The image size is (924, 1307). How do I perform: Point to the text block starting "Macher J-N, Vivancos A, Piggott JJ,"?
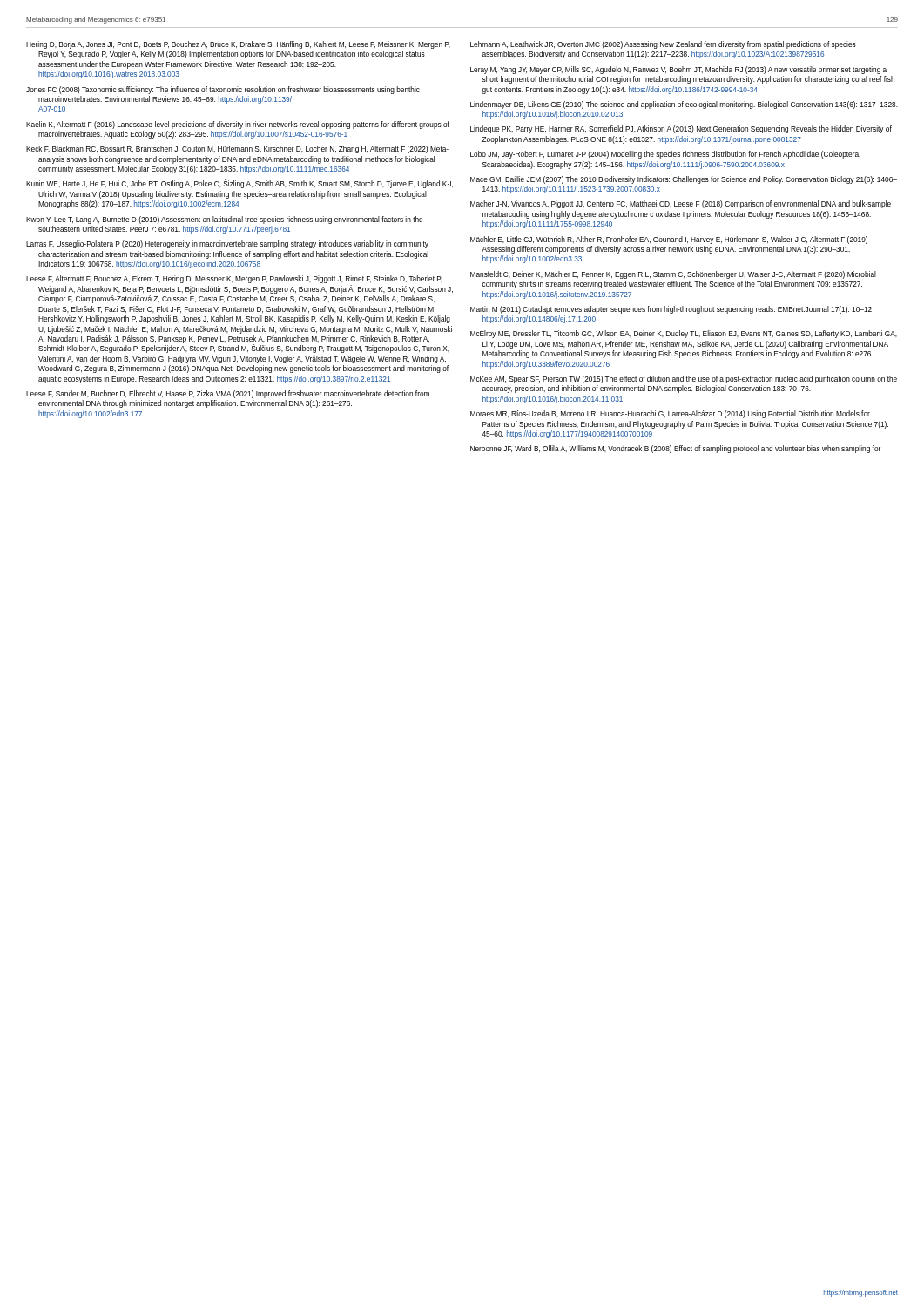tap(680, 214)
